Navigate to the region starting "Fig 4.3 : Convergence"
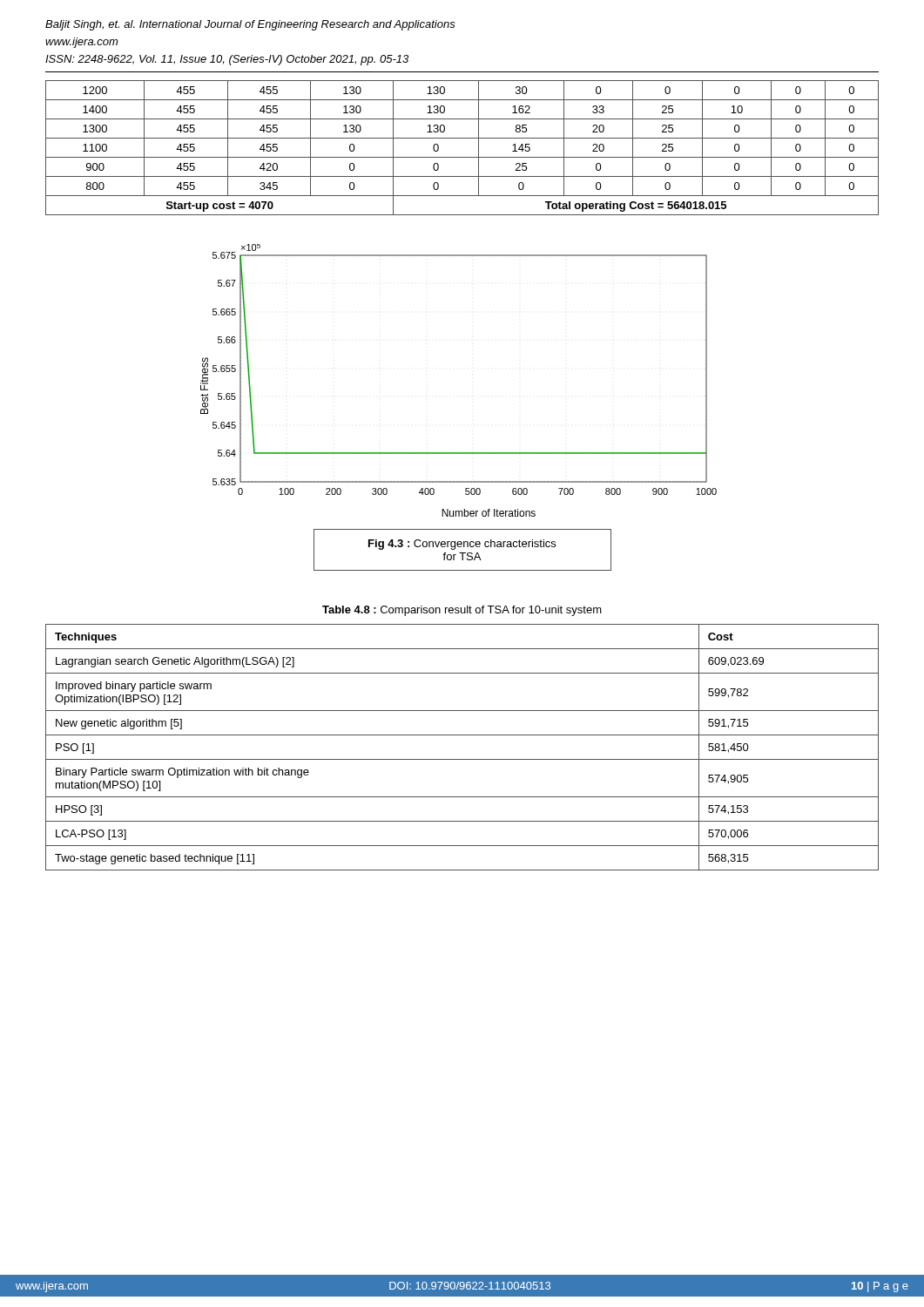The image size is (924, 1307). pos(462,550)
